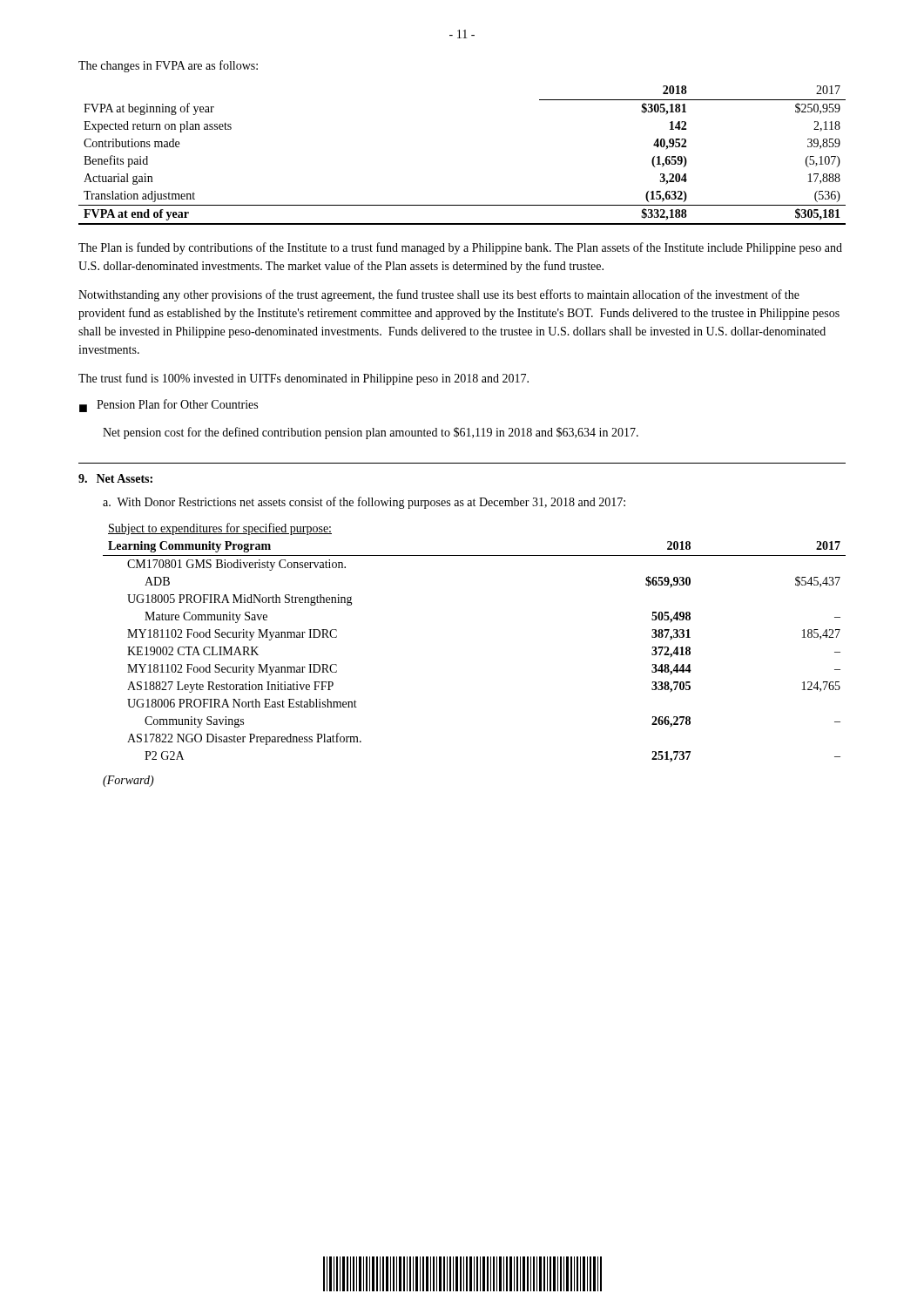Find the block on this page that starts "The Plan is"
This screenshot has width=924, height=1307.
(460, 257)
